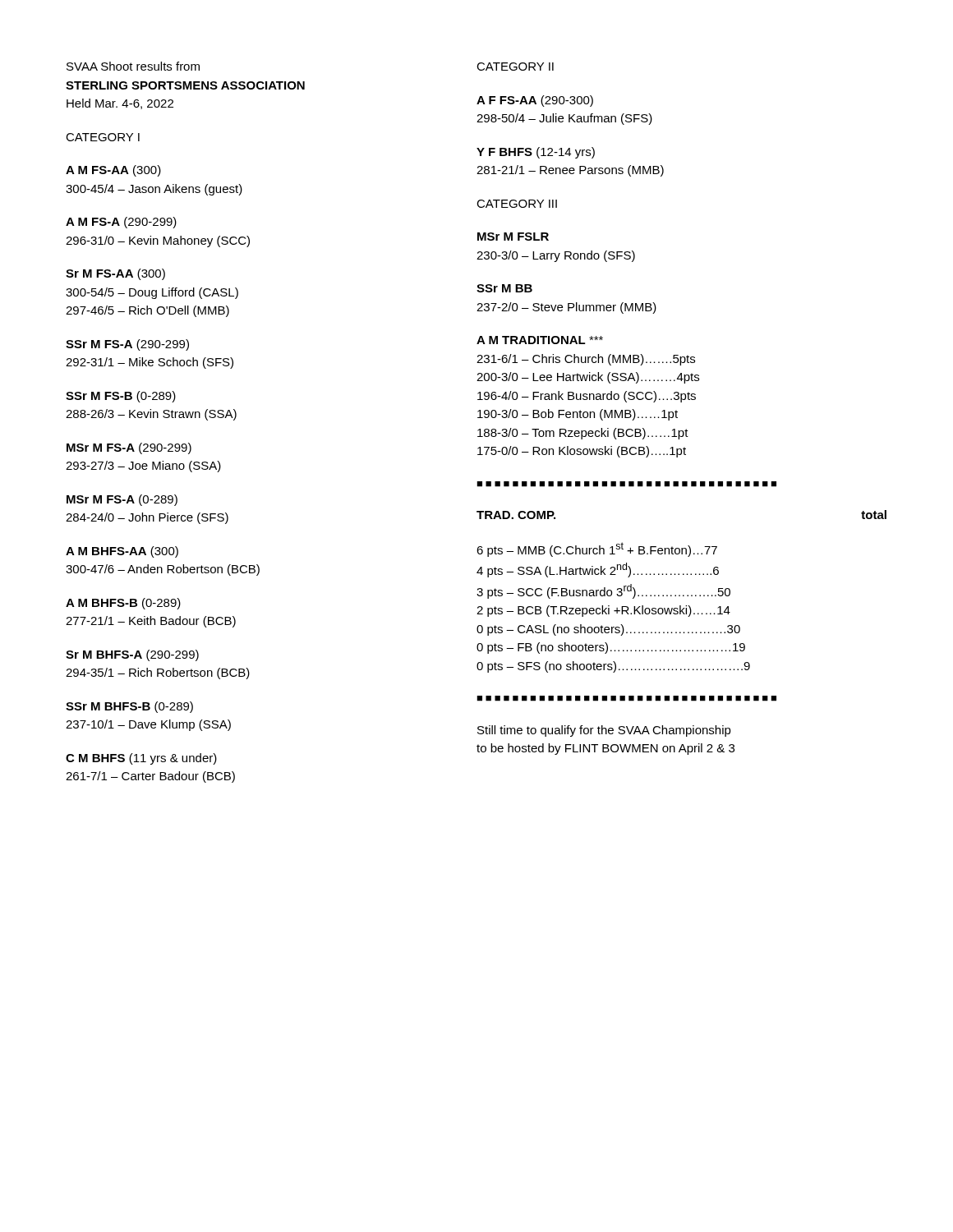
Task: Select the element starting "CATEGORY I"
Action: click(103, 137)
